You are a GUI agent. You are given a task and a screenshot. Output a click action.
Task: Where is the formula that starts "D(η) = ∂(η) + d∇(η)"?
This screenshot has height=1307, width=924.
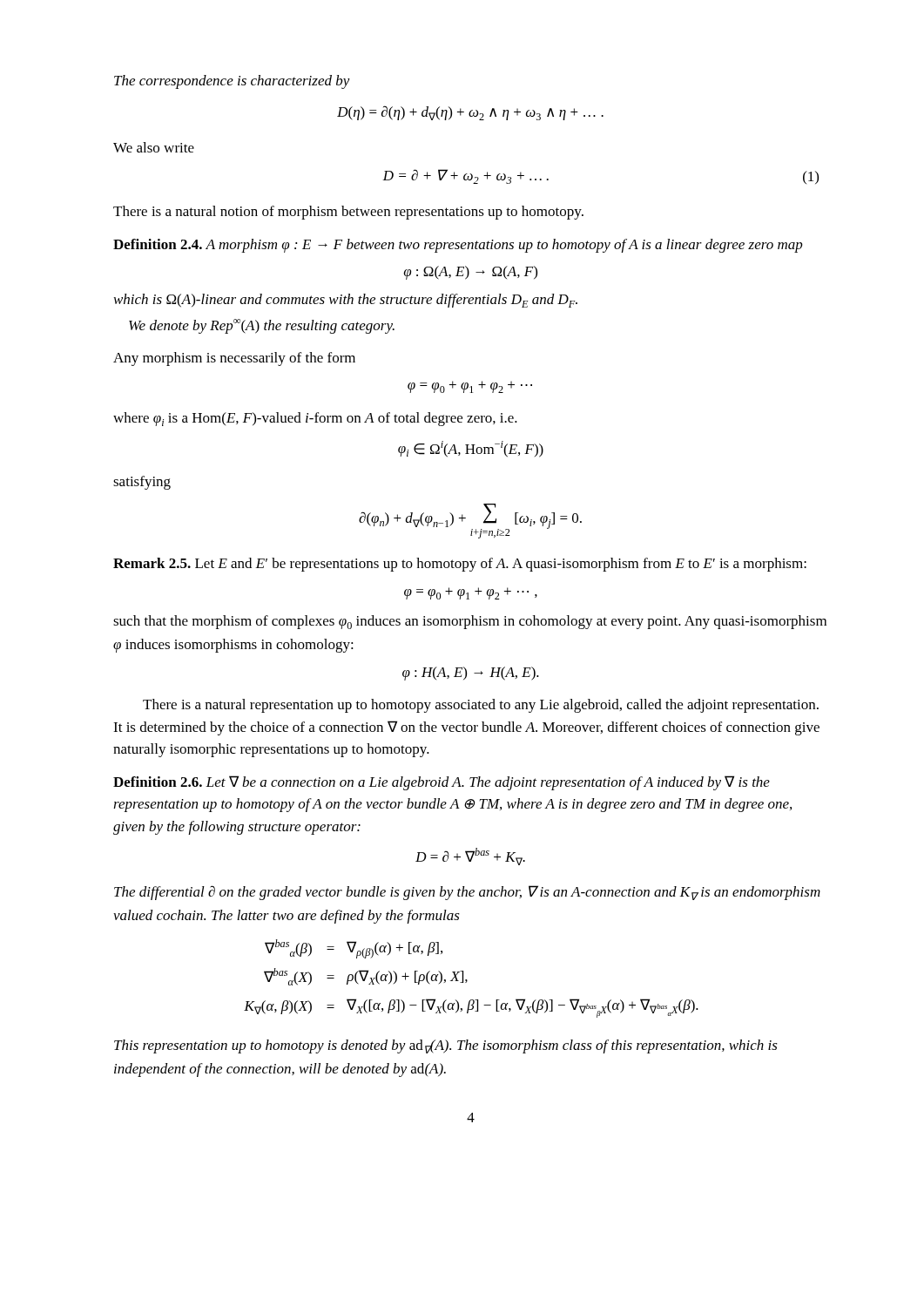tap(471, 113)
